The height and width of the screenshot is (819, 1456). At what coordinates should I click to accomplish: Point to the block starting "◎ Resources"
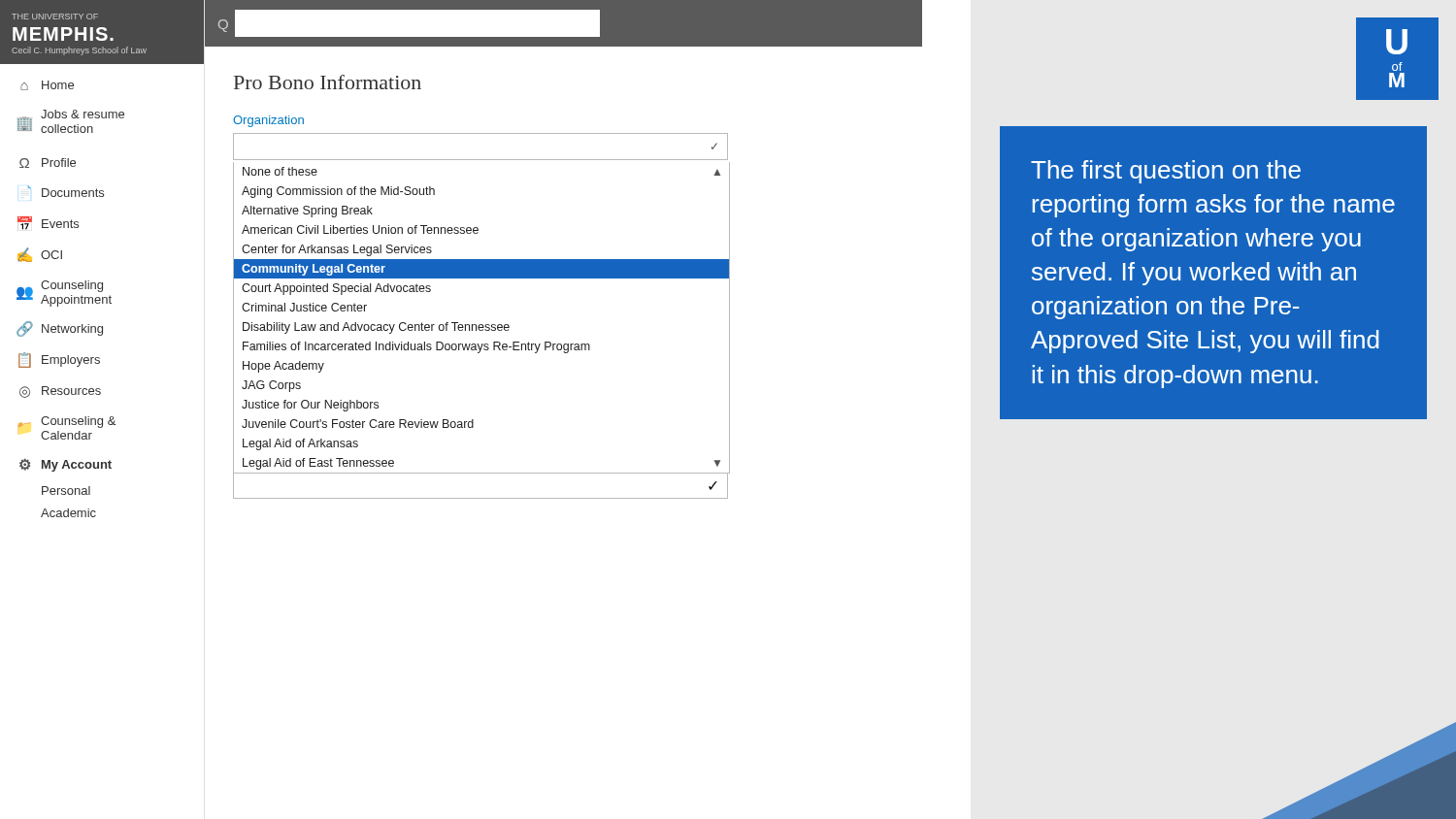pos(58,391)
